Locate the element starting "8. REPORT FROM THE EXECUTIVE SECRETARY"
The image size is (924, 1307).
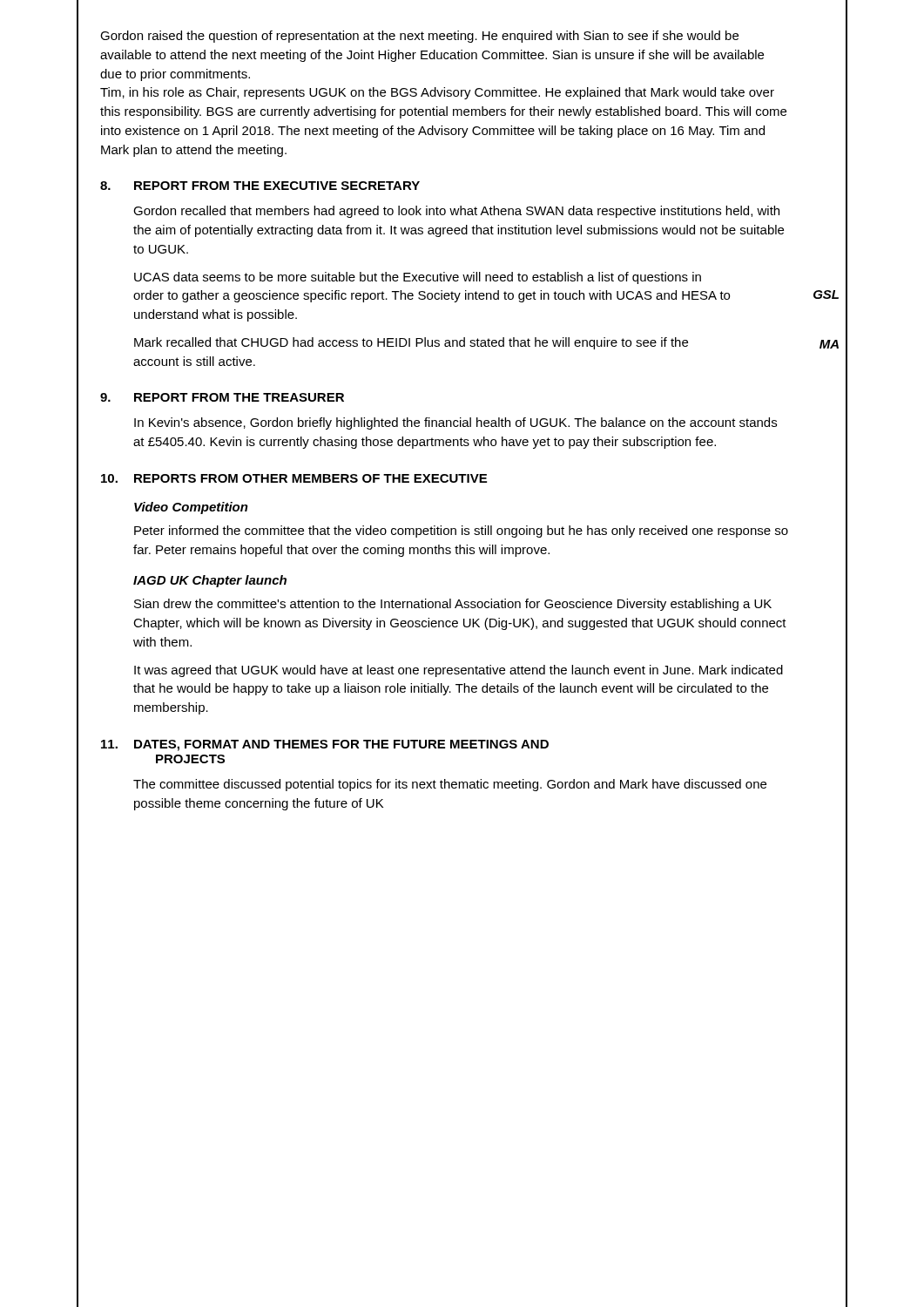[x=260, y=185]
